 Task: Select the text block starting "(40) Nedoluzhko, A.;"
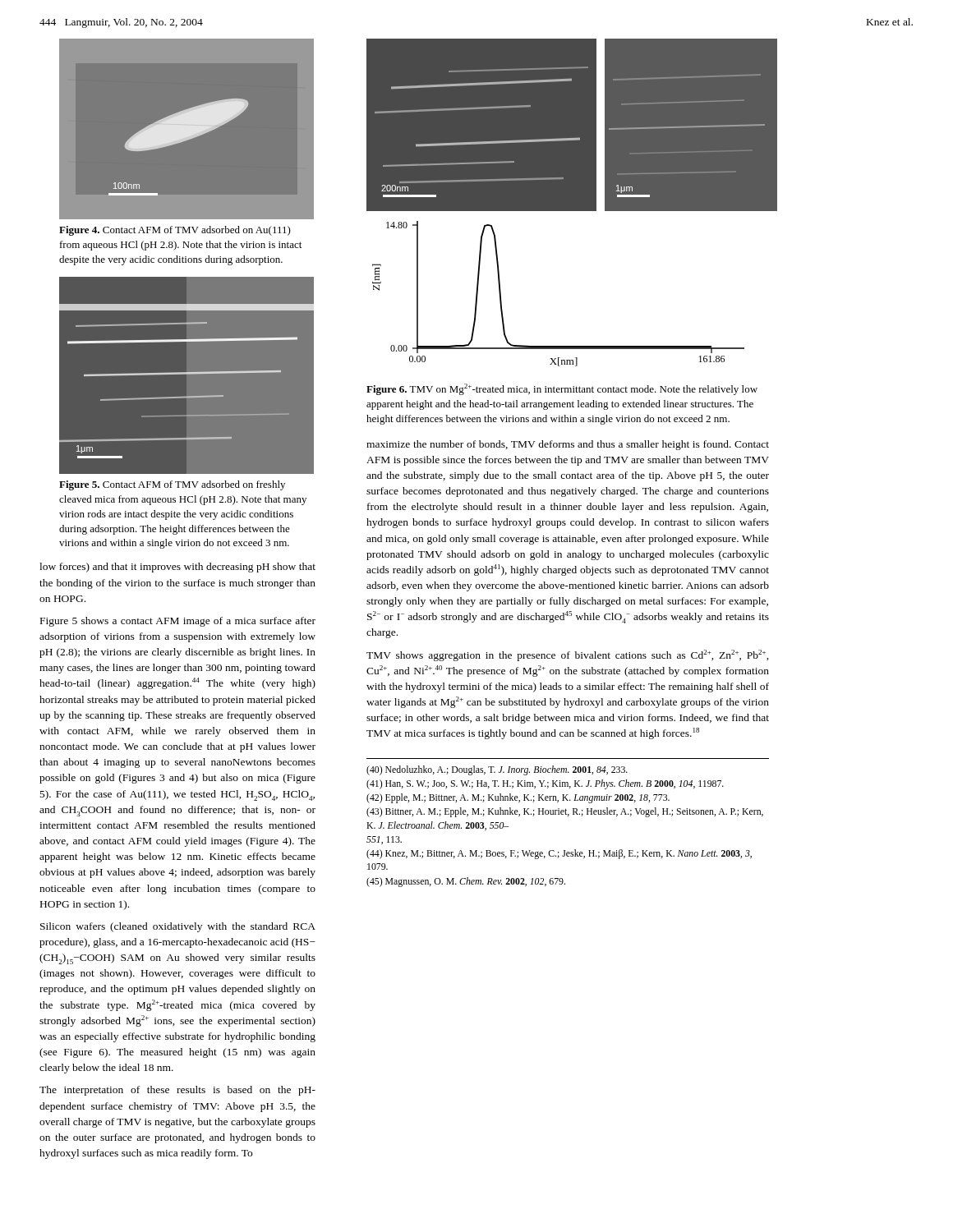pos(568,825)
